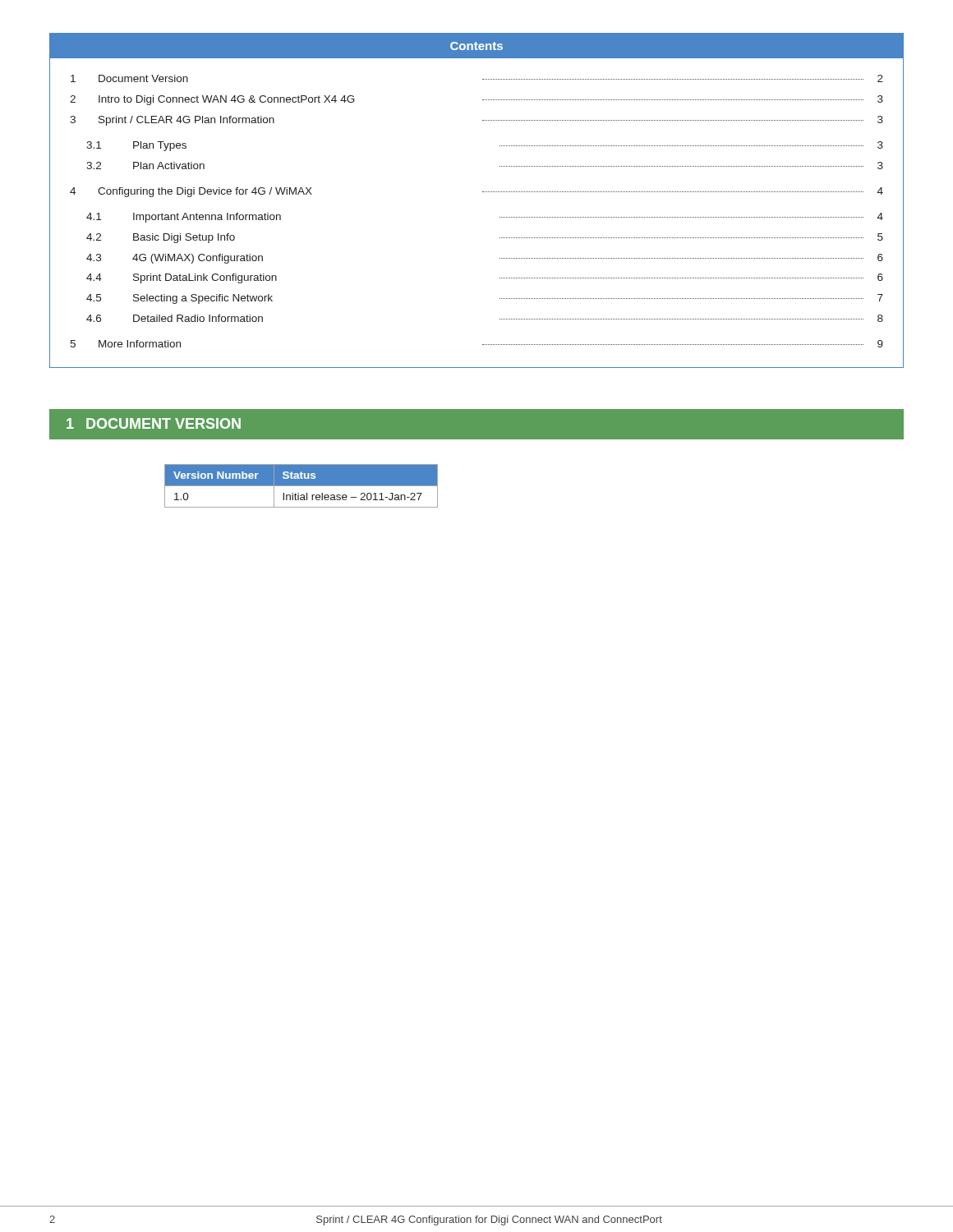
Task: Find the table that mentions "Version Number"
Action: pos(534,486)
